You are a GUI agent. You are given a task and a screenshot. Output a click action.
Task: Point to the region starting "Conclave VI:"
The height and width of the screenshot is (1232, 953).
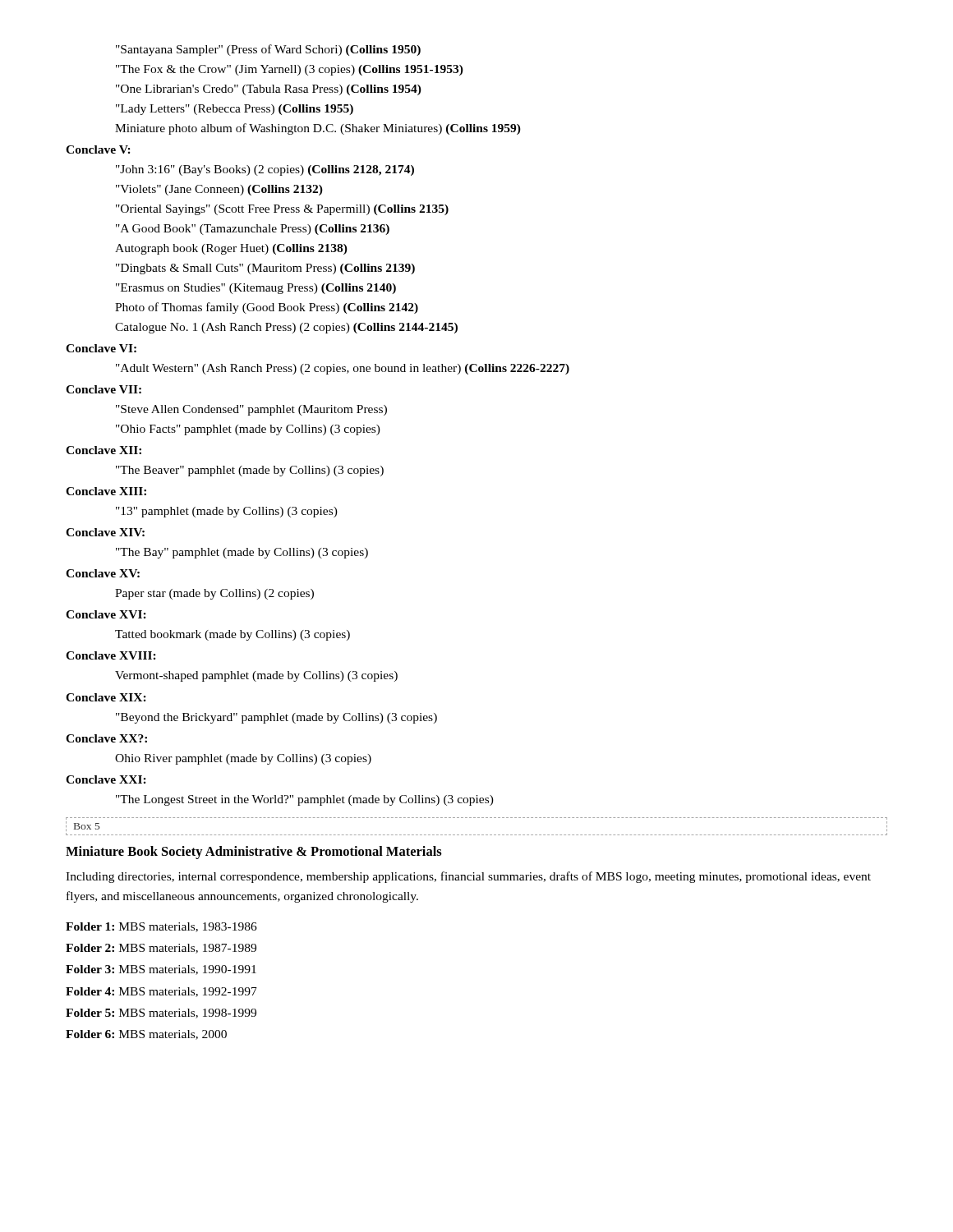102,348
